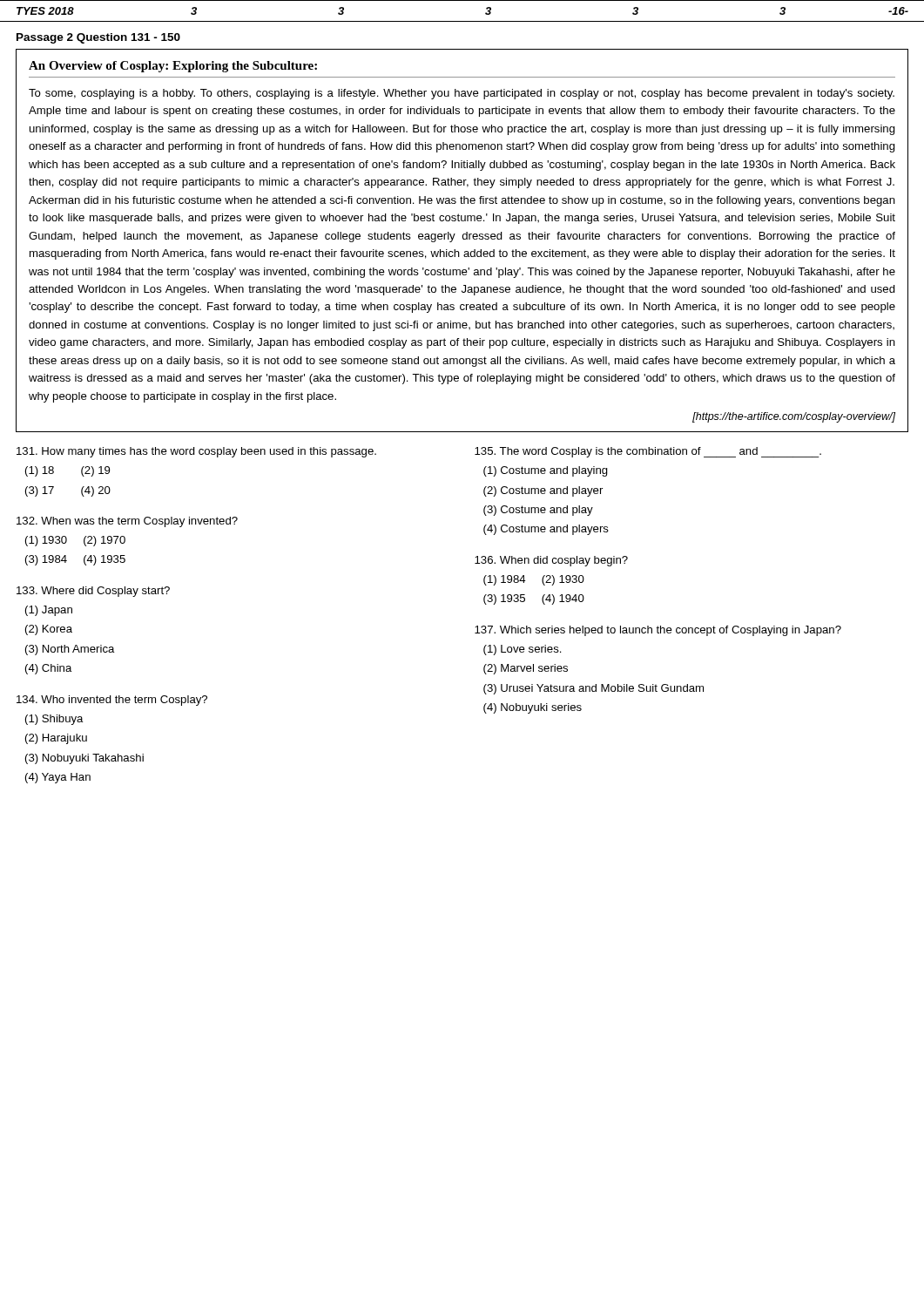Locate the block starting "Passage 2 Question 131 - 150"

[x=98, y=37]
